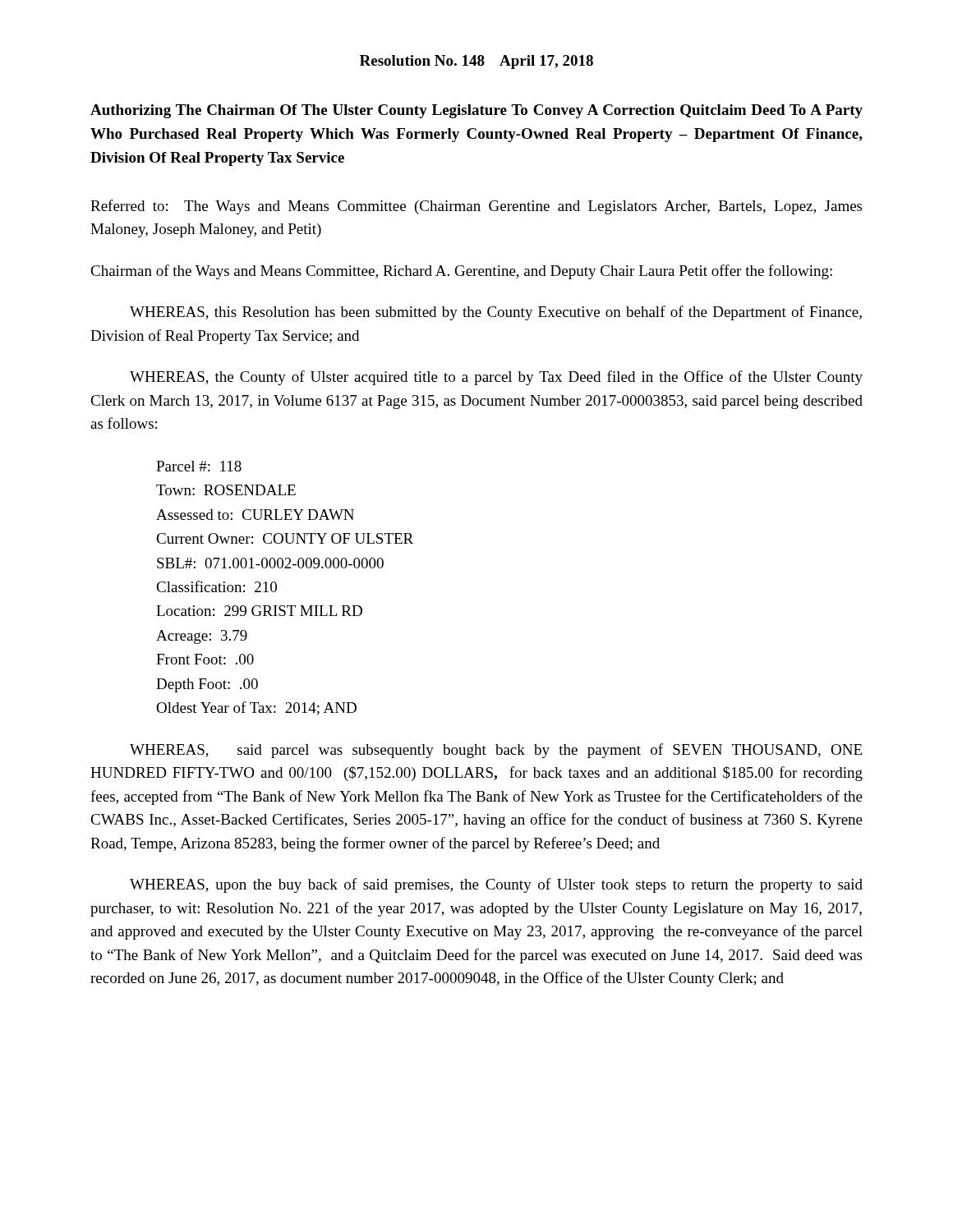Image resolution: width=953 pixels, height=1232 pixels.
Task: Navigate to the text block starting "WHEREAS, said parcel was"
Action: [476, 796]
